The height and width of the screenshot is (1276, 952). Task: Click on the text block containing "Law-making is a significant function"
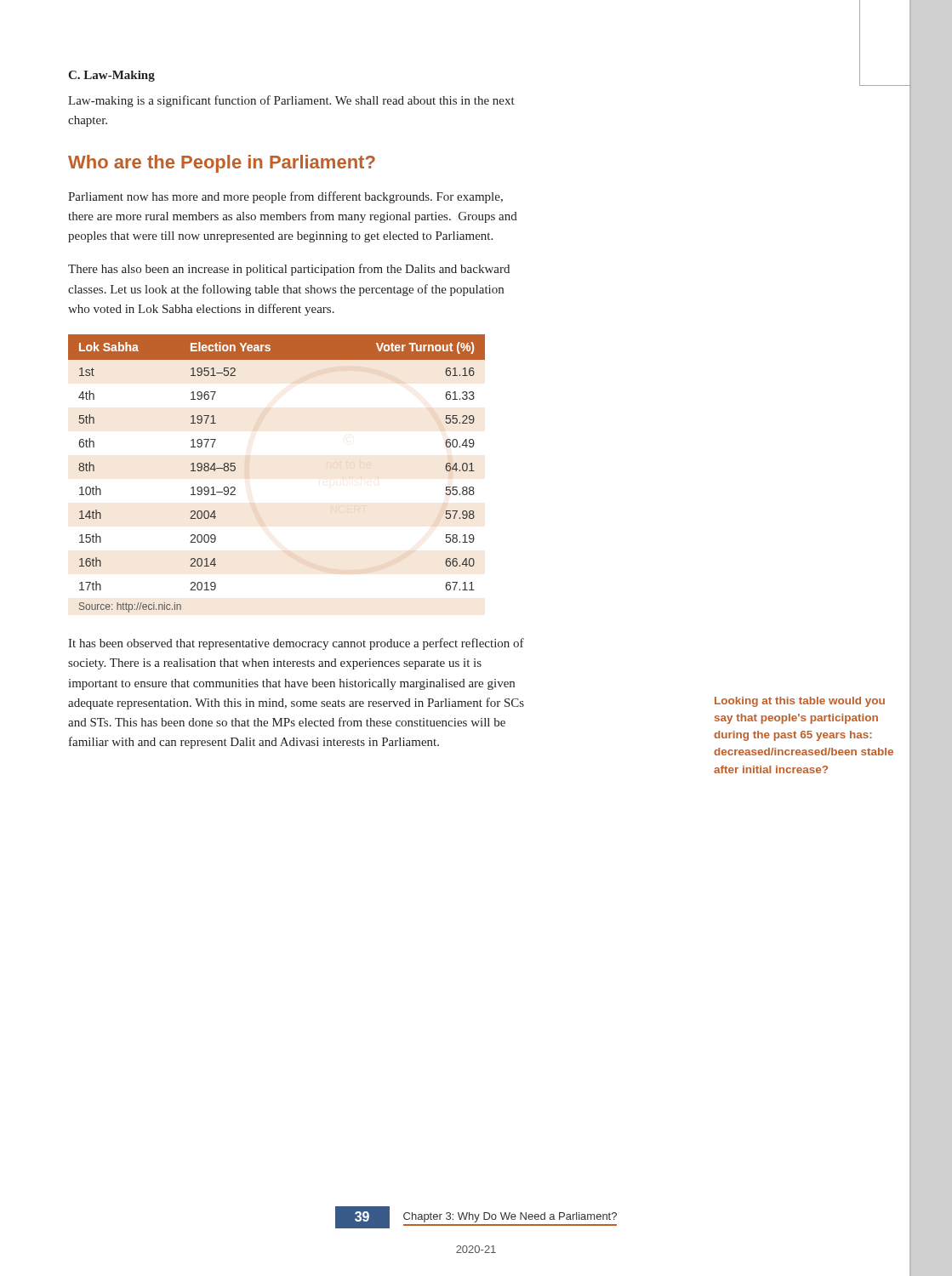click(298, 111)
